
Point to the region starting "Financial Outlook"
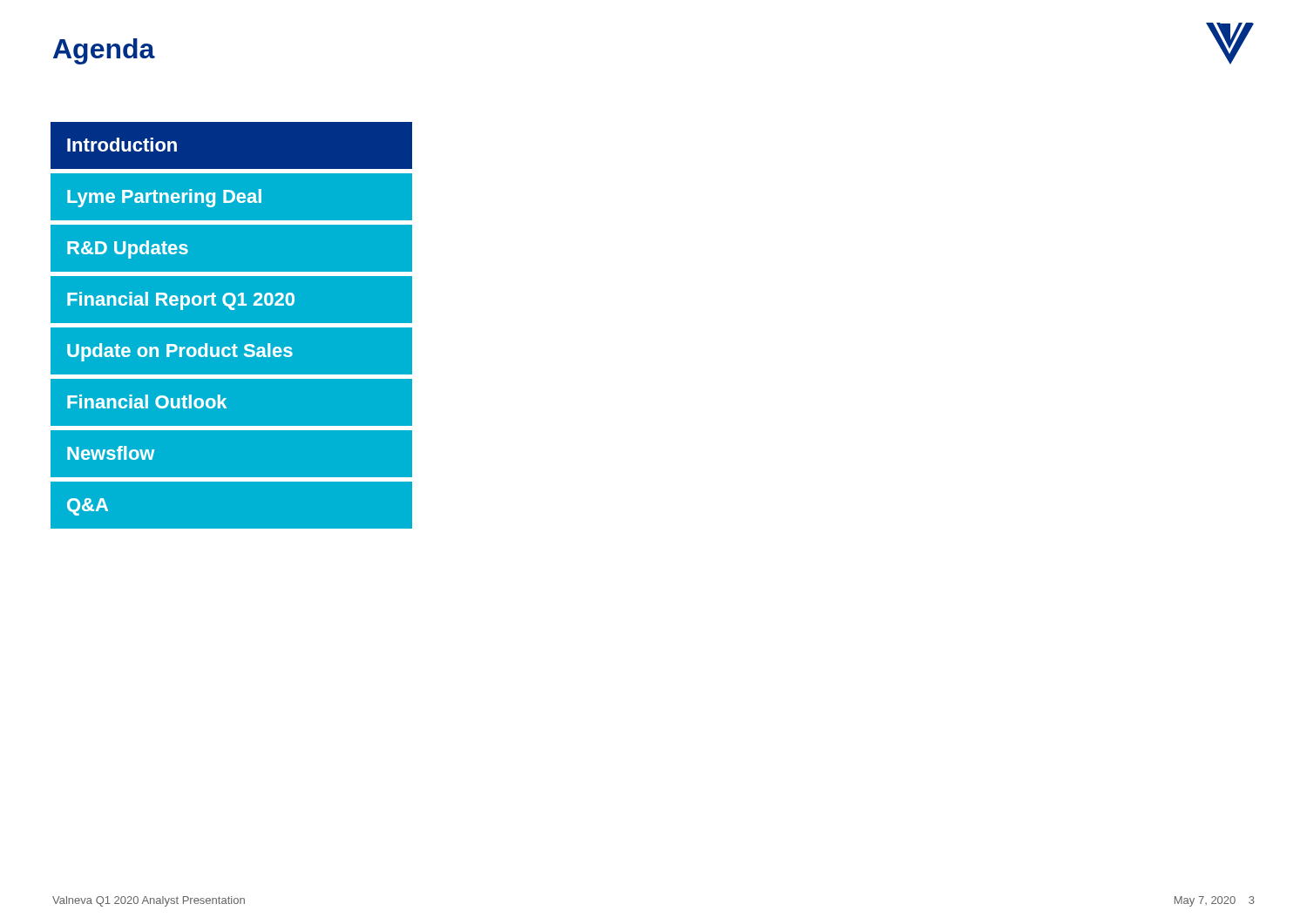(147, 402)
